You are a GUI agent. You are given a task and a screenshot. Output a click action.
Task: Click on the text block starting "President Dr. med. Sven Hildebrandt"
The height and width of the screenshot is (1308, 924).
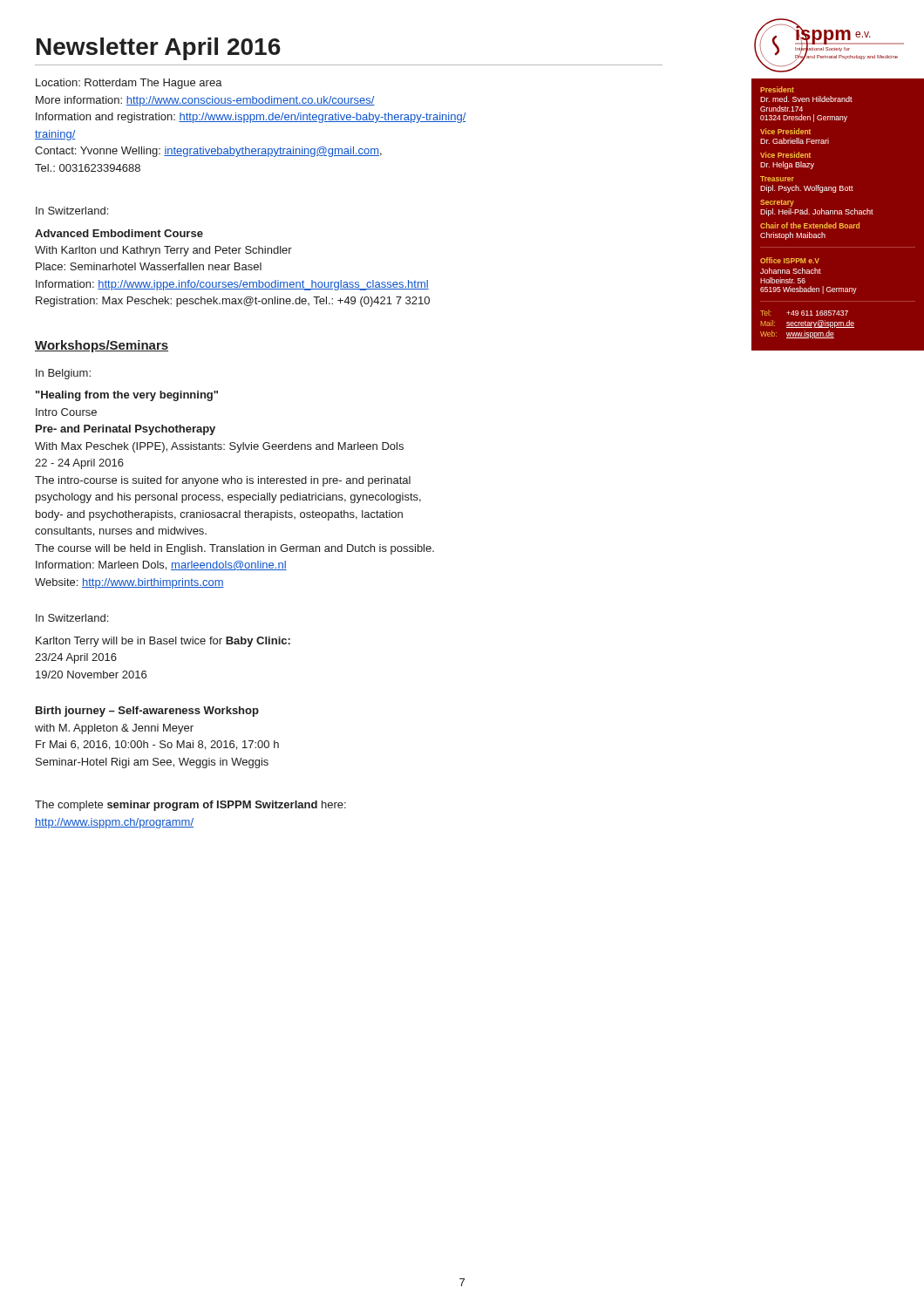tap(838, 215)
